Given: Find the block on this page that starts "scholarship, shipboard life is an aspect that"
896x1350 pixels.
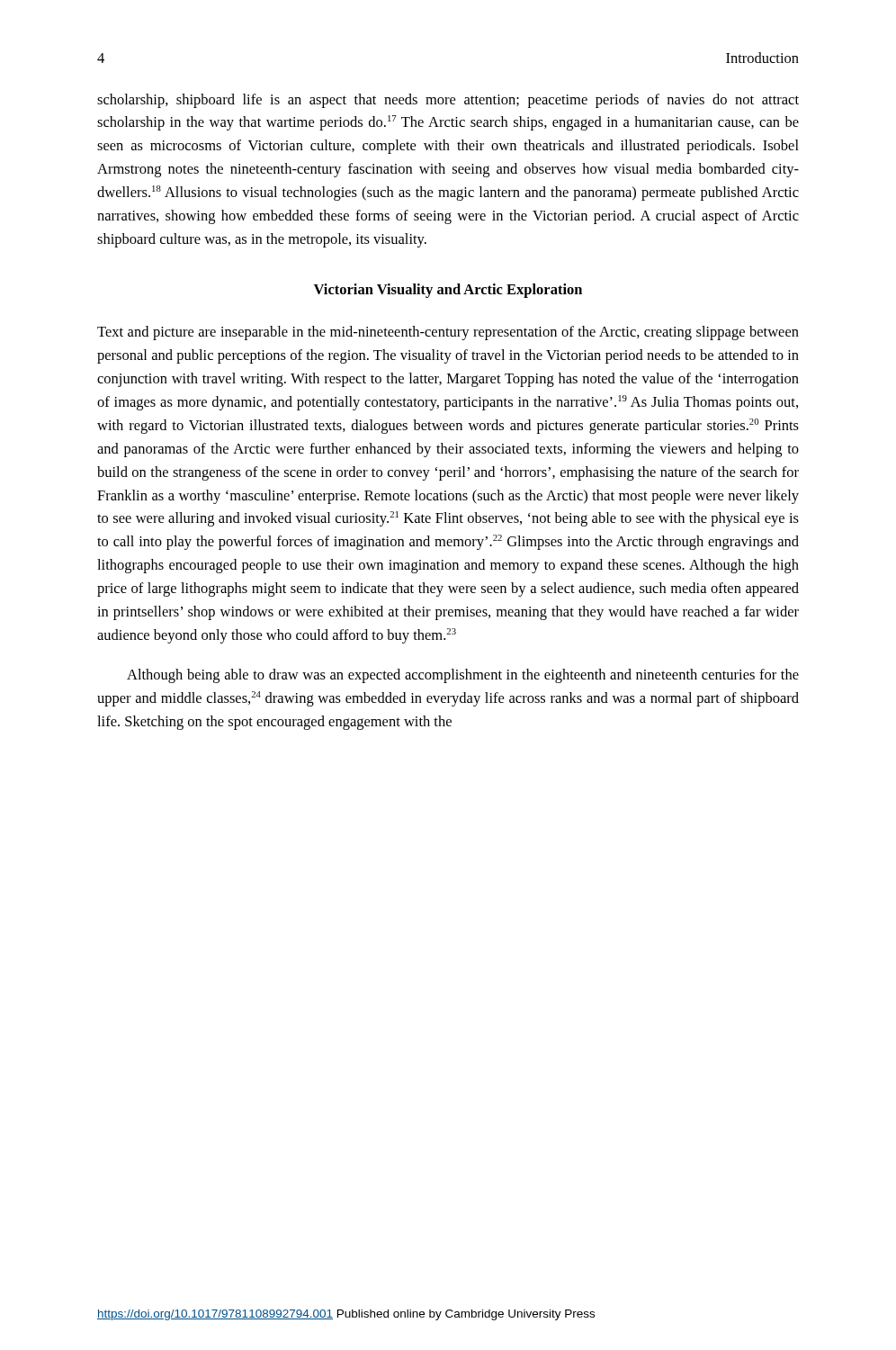Looking at the screenshot, I should point(448,169).
